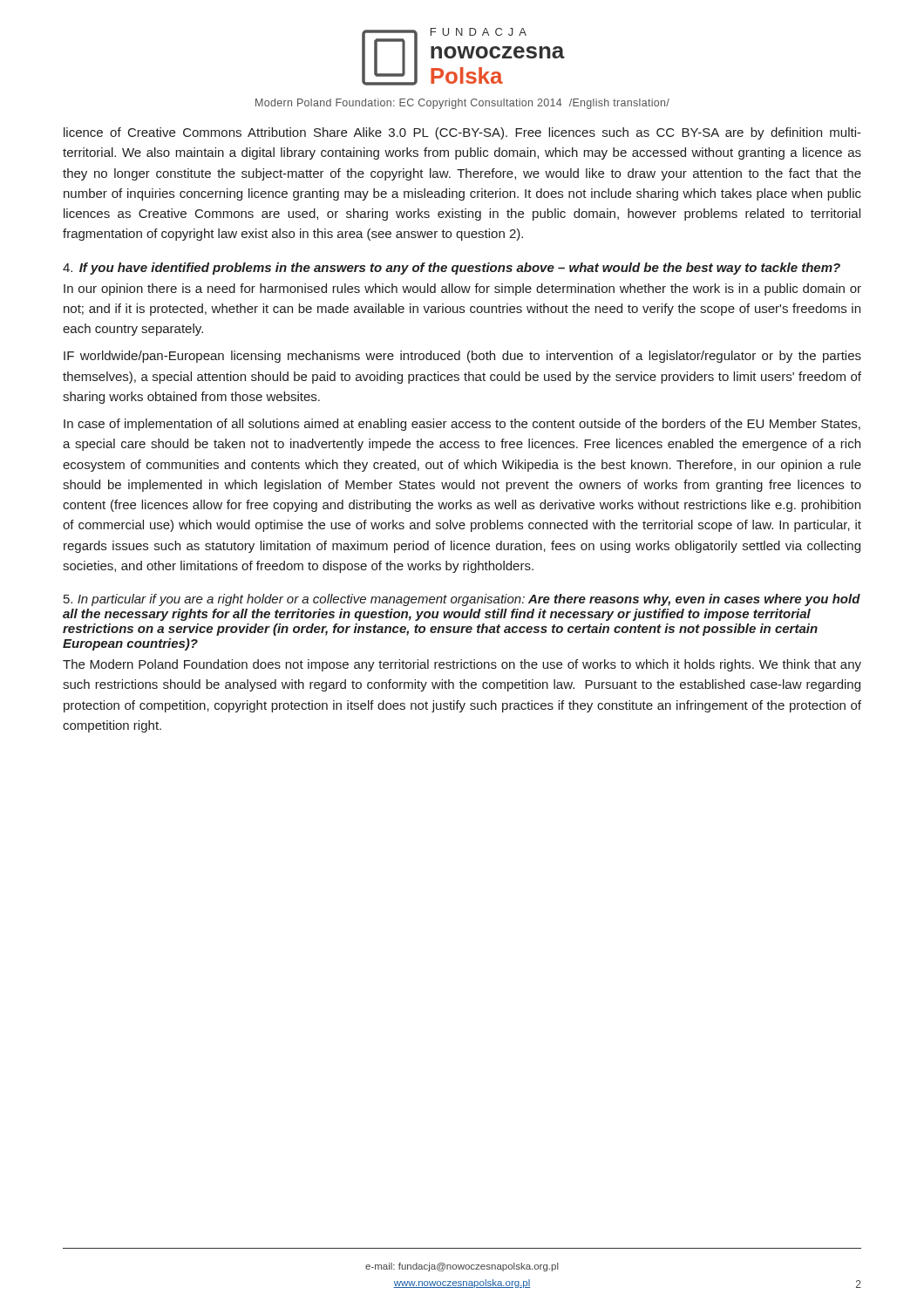This screenshot has height=1308, width=924.
Task: Locate the section header that opens with "4. If you have"
Action: 452,267
